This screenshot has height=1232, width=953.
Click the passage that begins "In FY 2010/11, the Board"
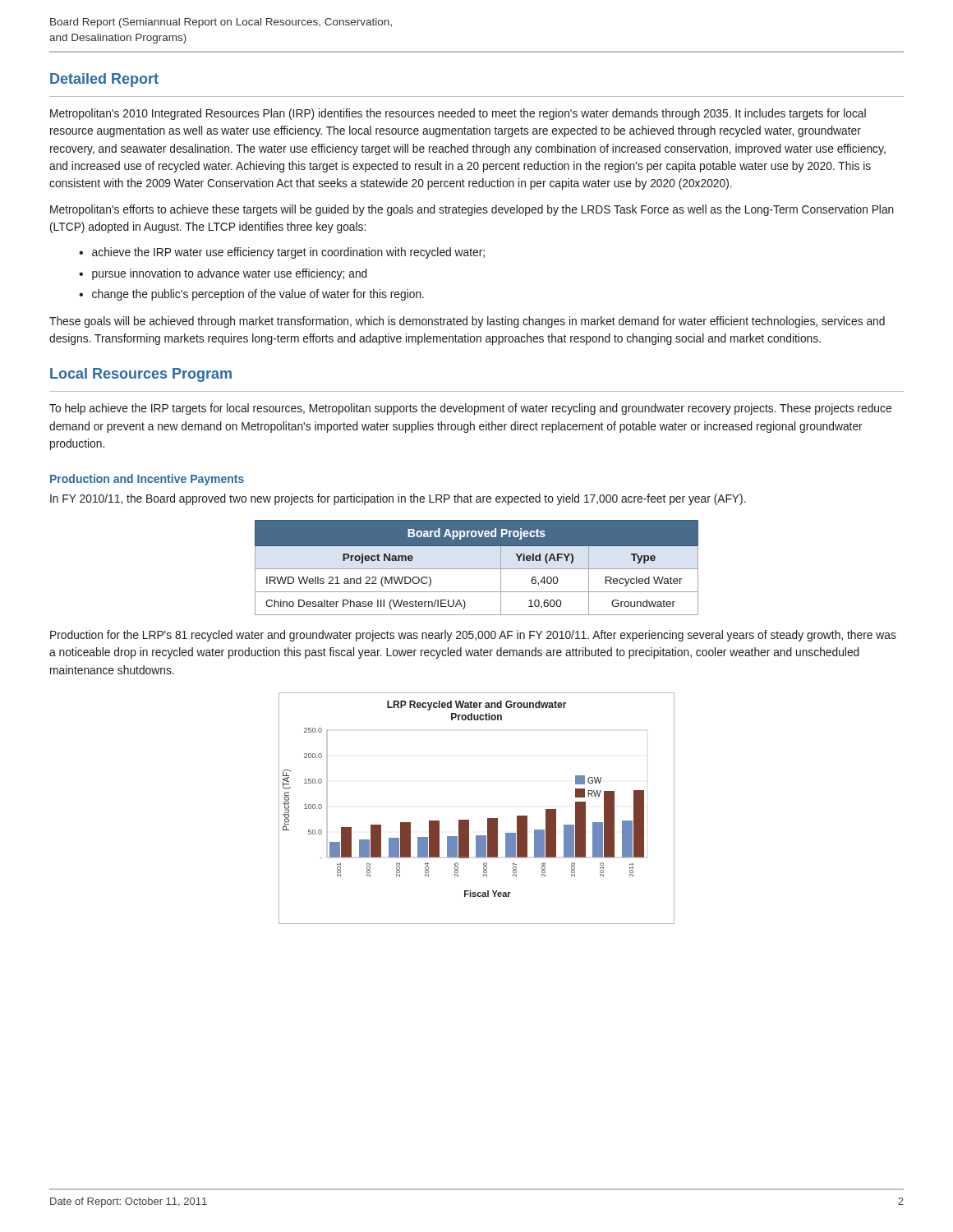[x=398, y=499]
